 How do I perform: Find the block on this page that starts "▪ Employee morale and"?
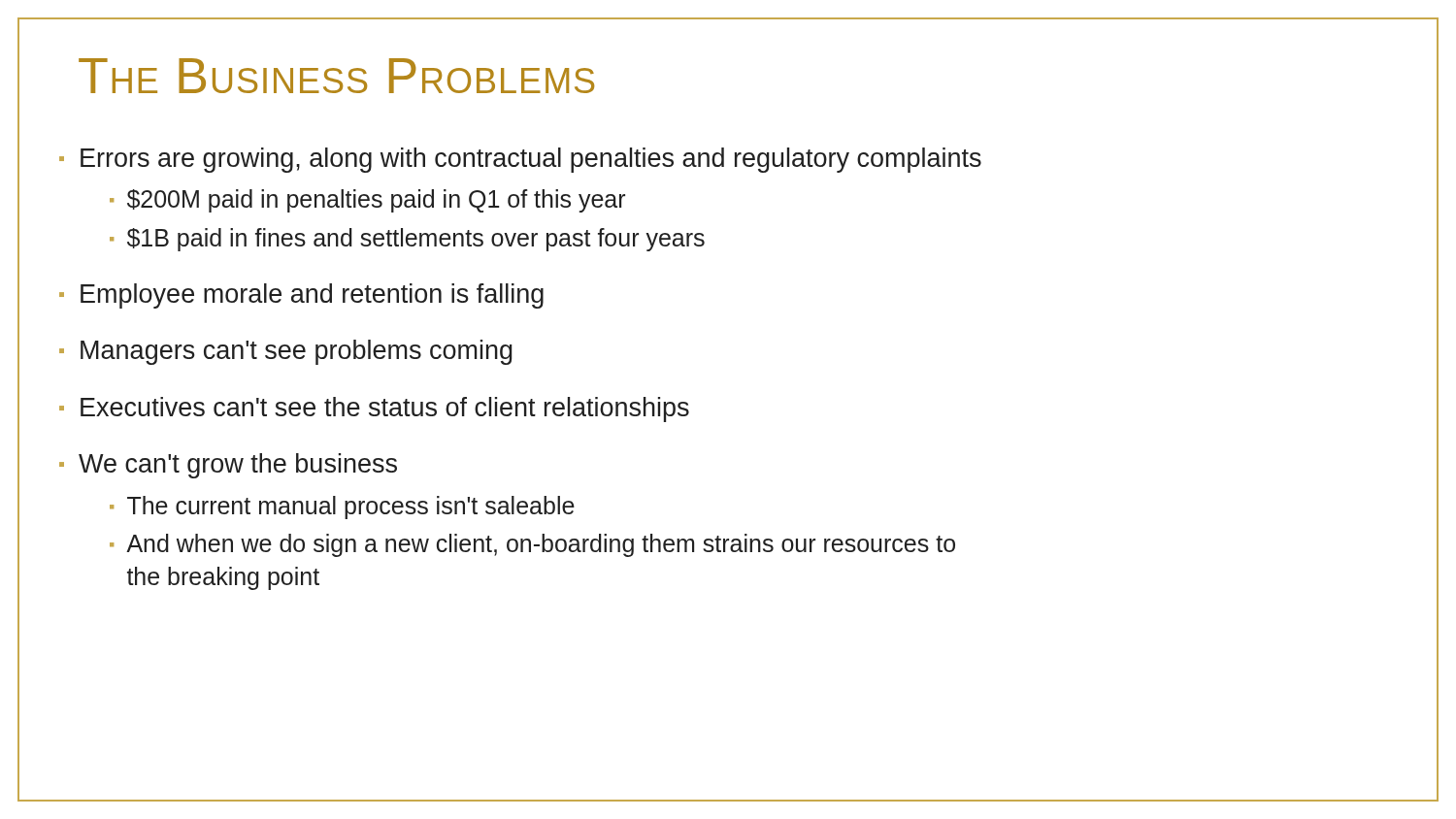(x=301, y=296)
